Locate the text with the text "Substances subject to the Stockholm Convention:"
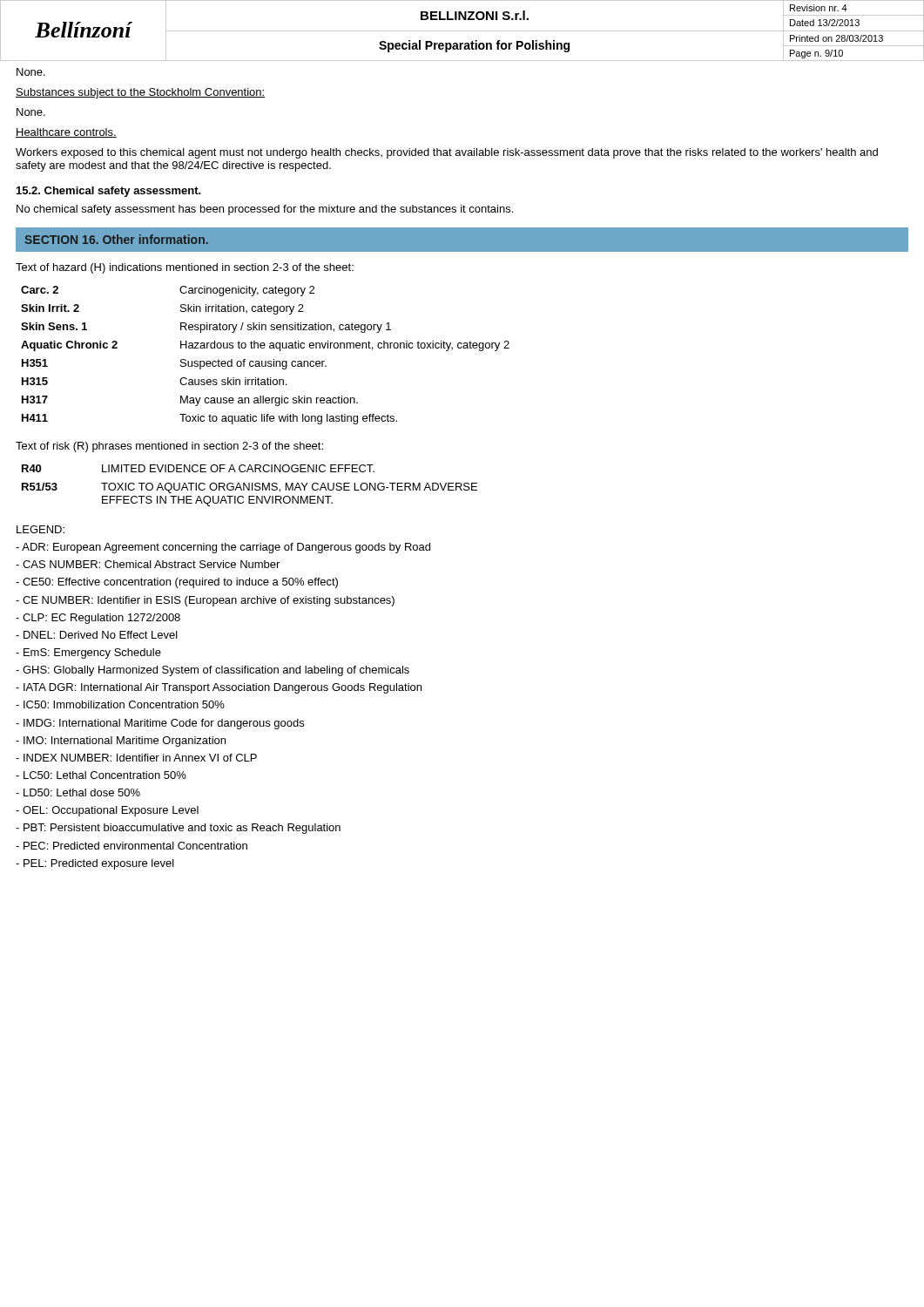This screenshot has height=1307, width=924. 140,92
